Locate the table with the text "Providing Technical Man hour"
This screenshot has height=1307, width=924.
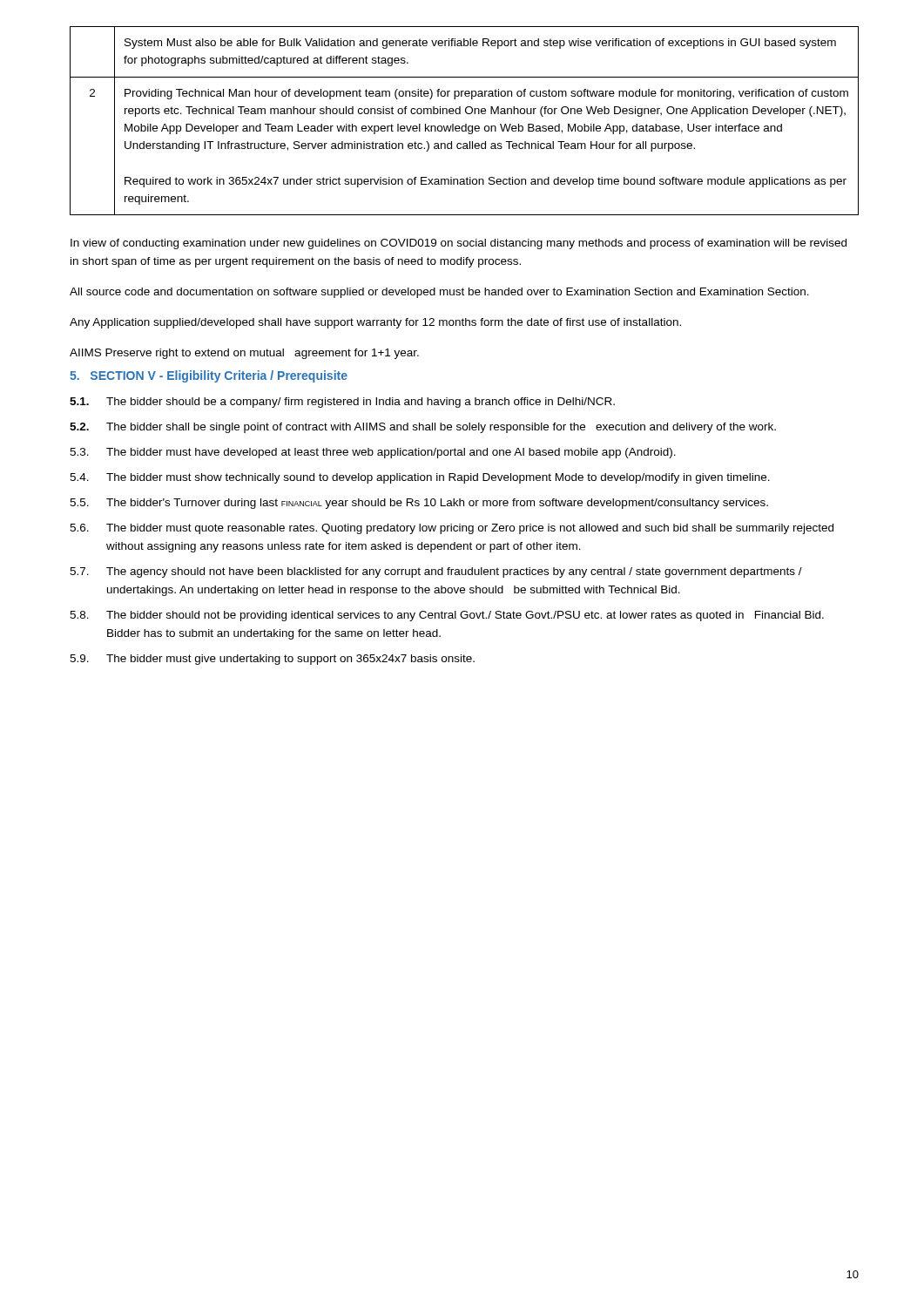click(x=464, y=121)
